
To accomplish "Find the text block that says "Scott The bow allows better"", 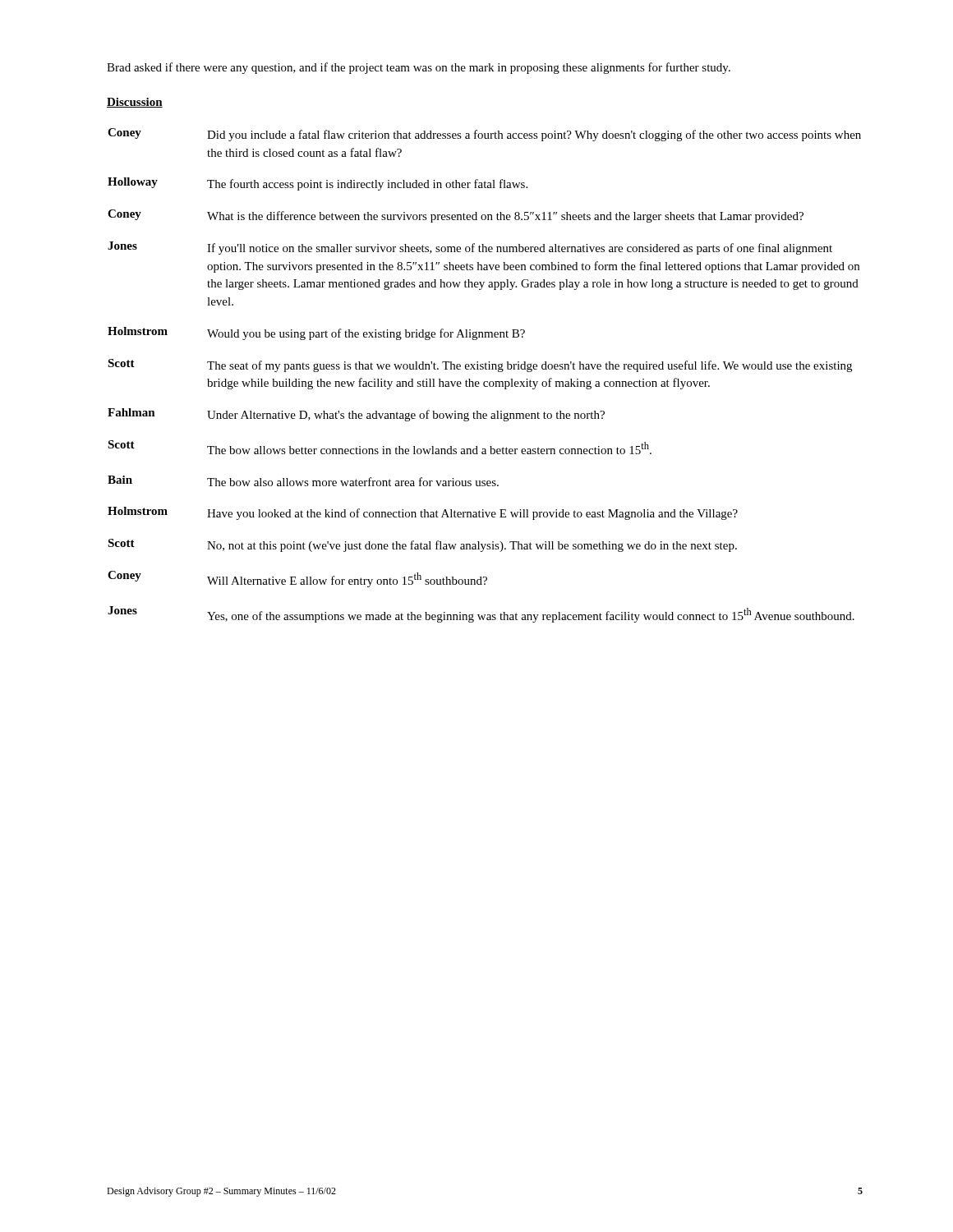I will click(x=485, y=455).
